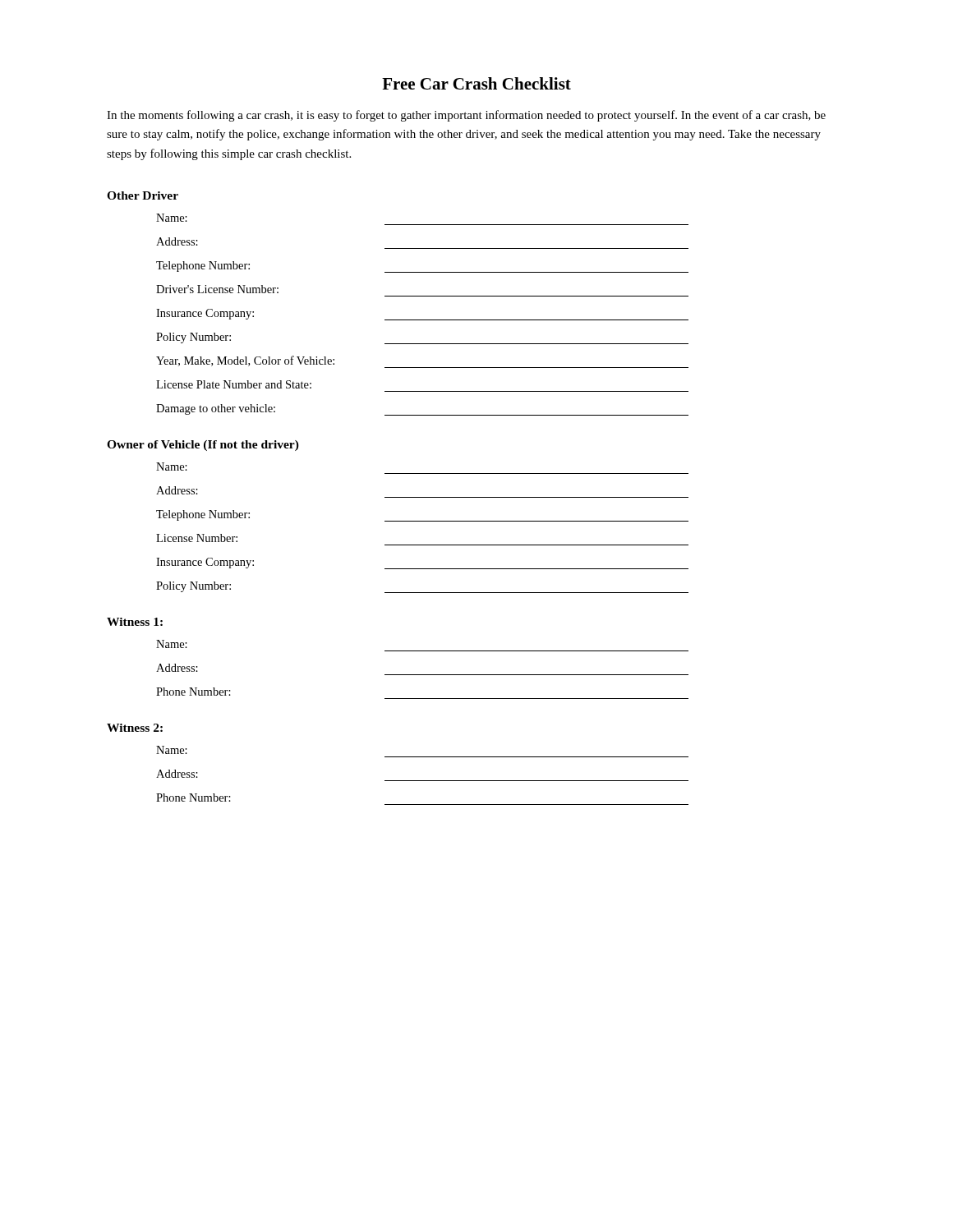This screenshot has width=953, height=1232.
Task: Click on the text block starting "Free Car Crash Checklist"
Action: [476, 84]
